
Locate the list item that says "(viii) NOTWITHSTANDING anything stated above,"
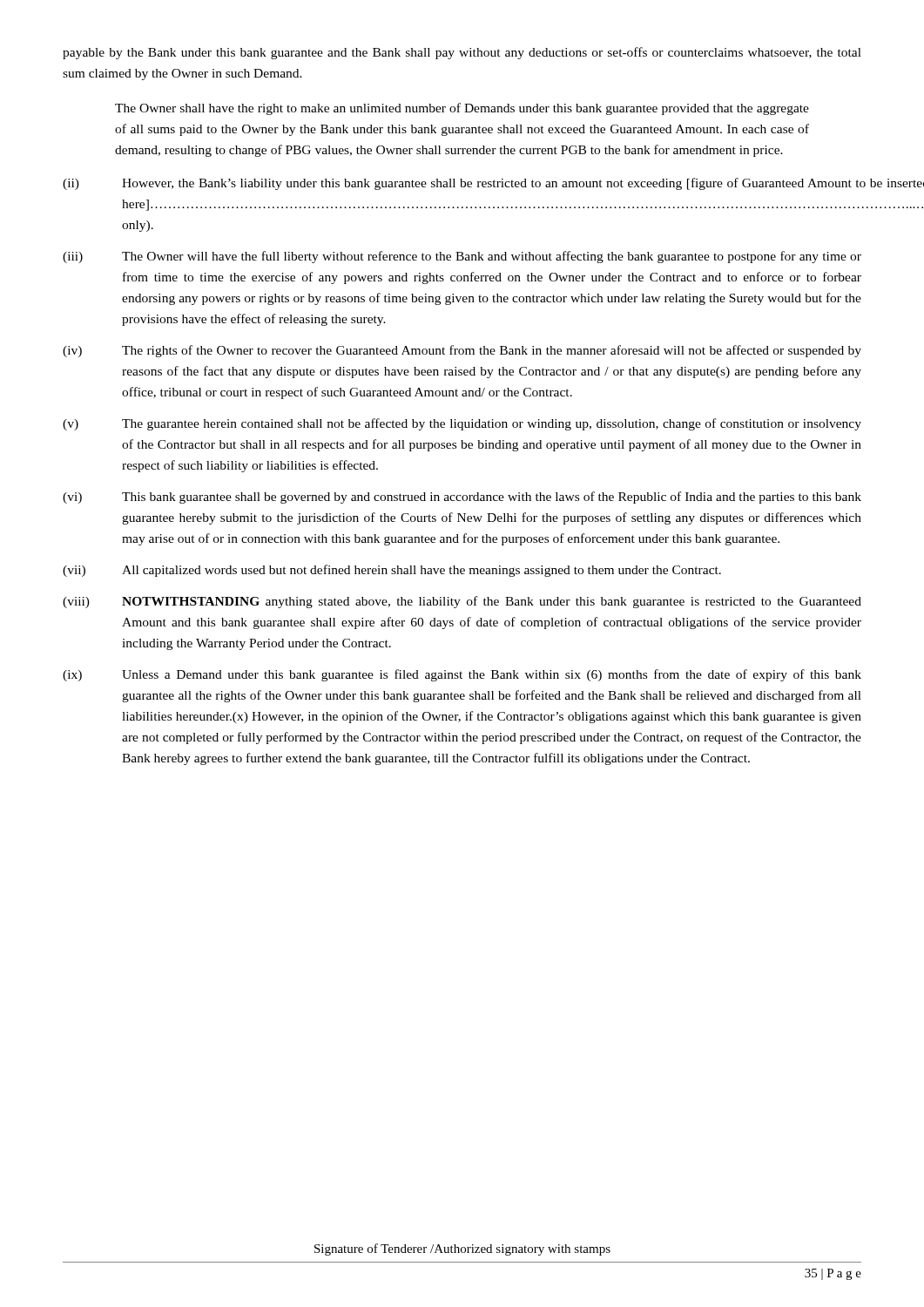462,622
